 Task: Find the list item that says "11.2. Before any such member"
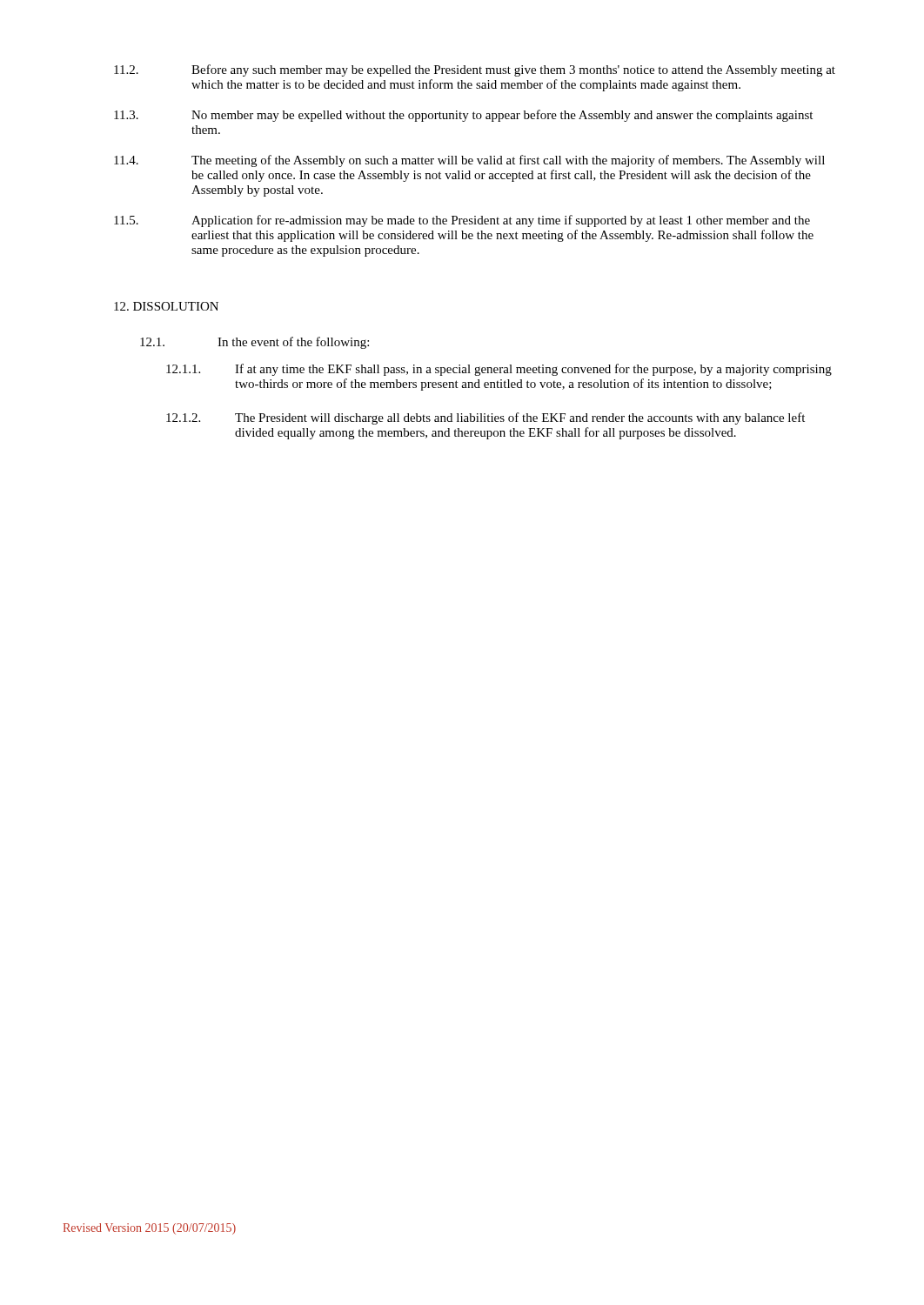(x=475, y=77)
